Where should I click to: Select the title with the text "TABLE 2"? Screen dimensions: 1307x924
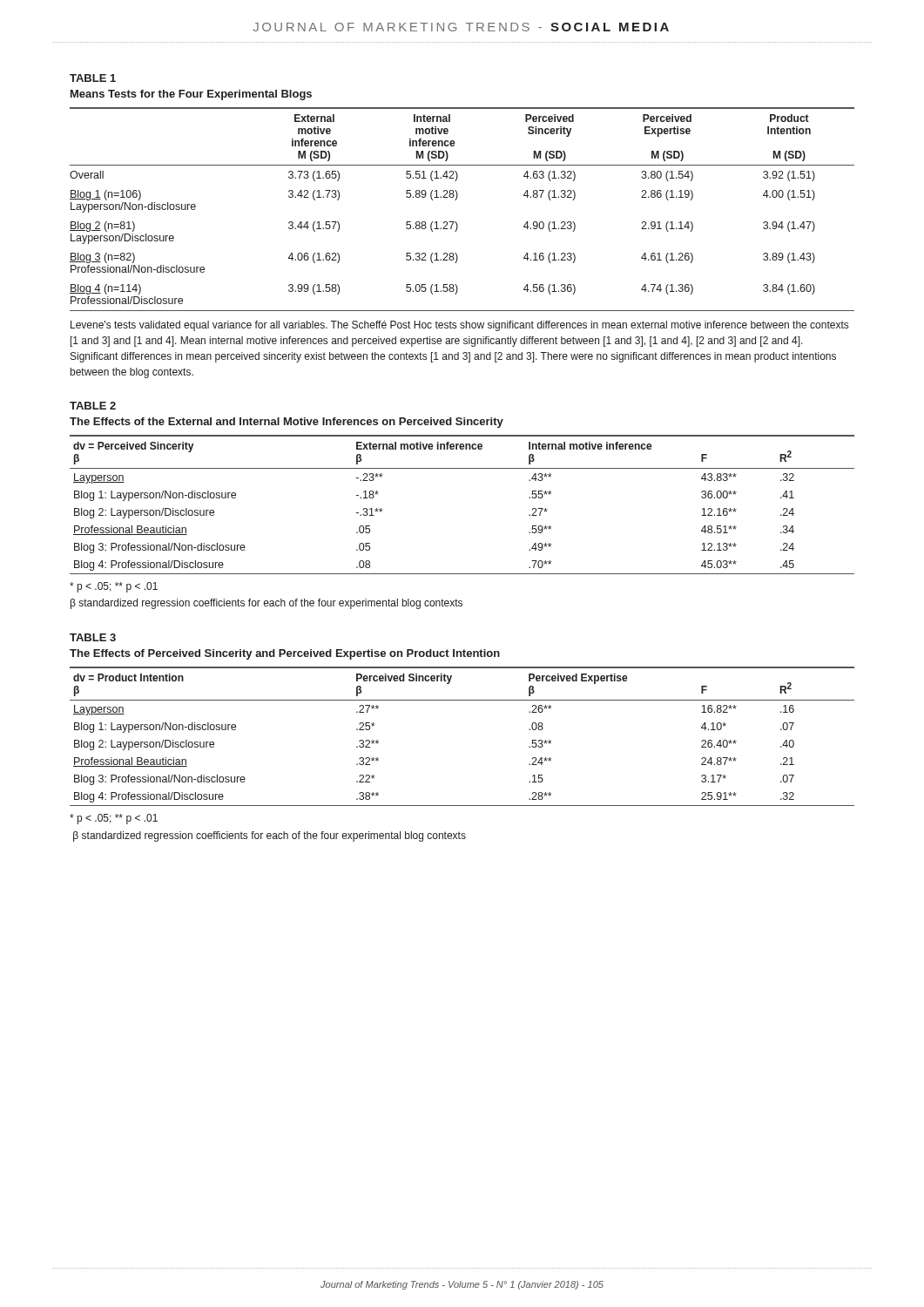point(93,406)
